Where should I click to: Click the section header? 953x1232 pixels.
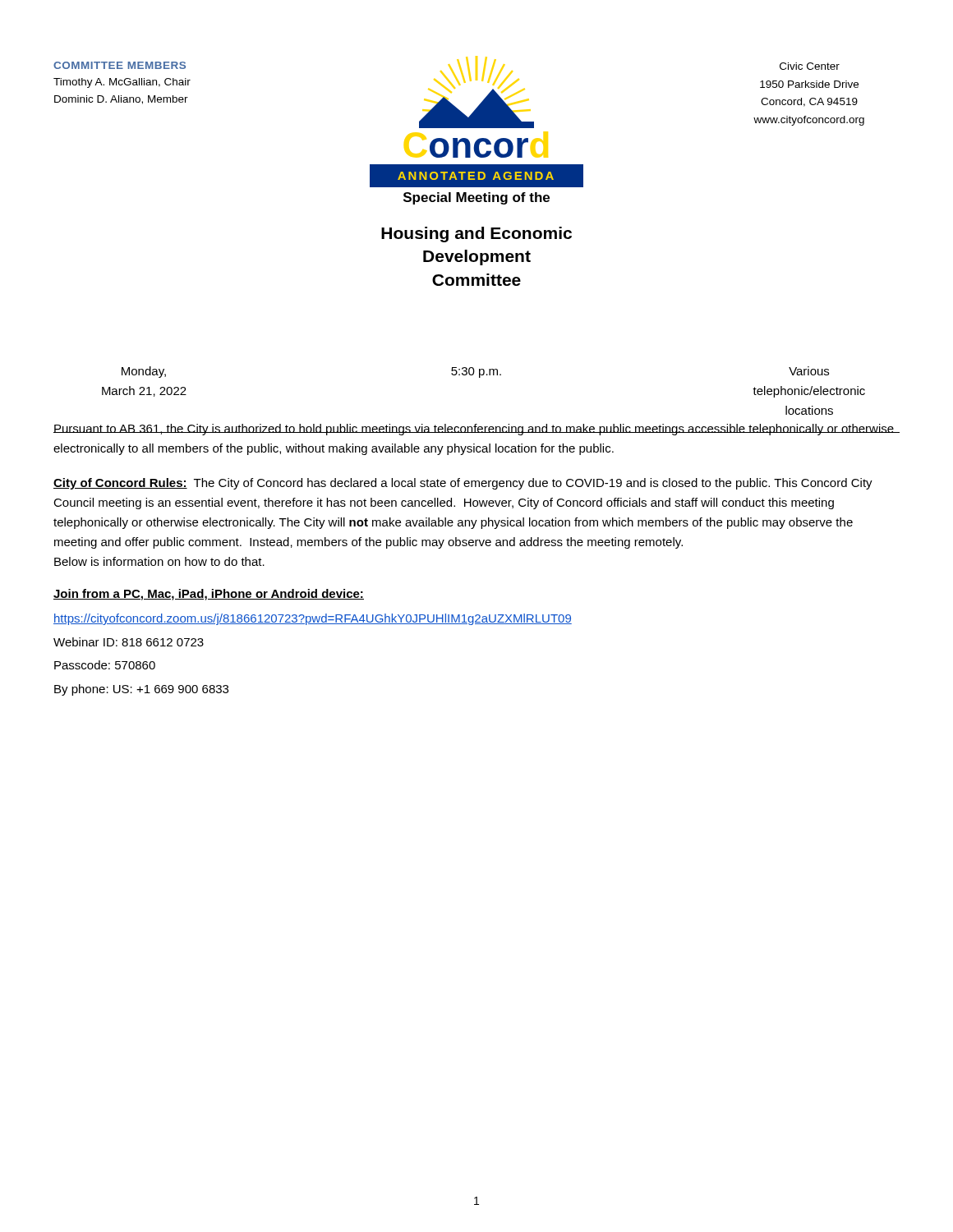[209, 593]
